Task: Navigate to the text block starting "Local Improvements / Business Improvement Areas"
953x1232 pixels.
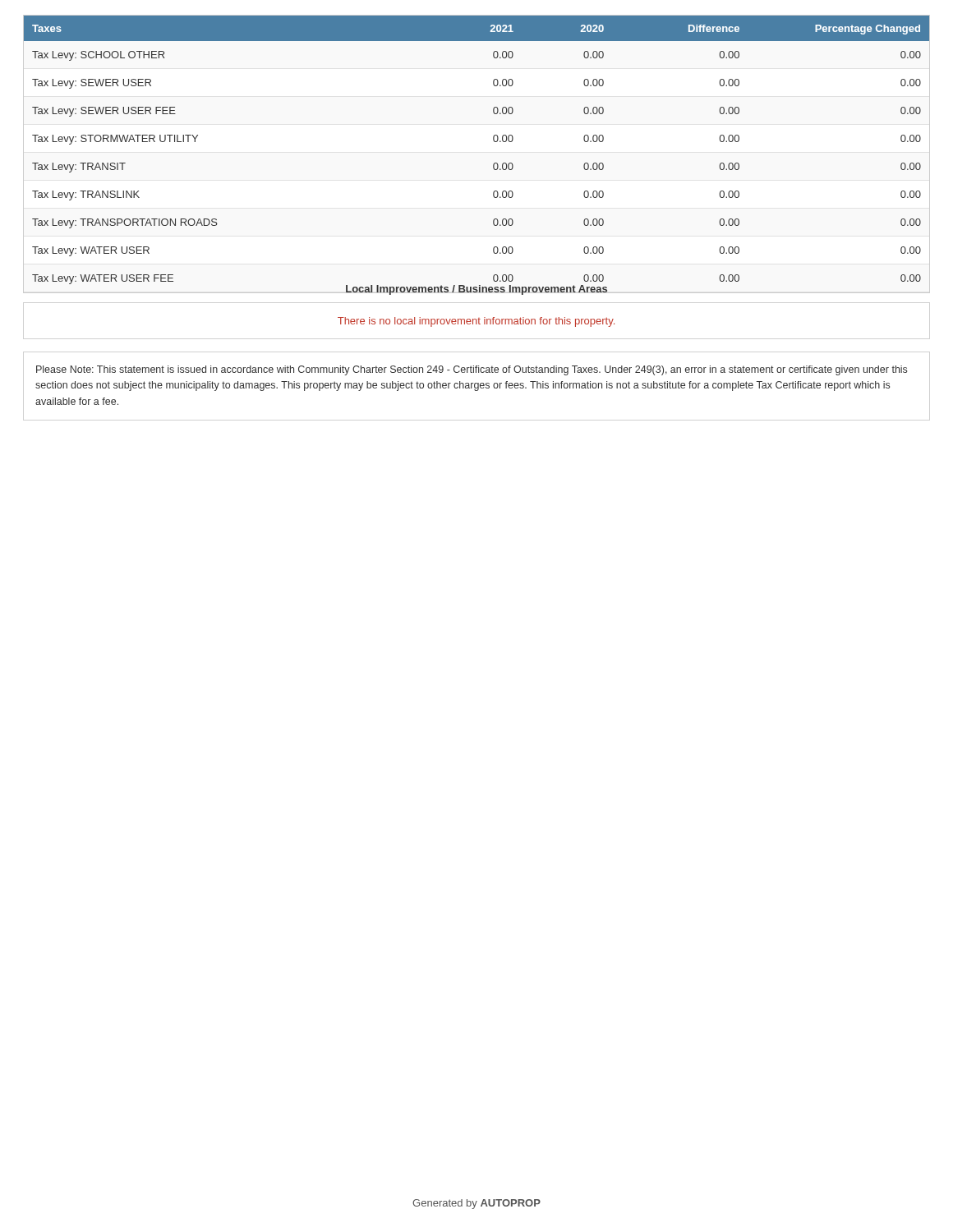Action: click(x=476, y=289)
